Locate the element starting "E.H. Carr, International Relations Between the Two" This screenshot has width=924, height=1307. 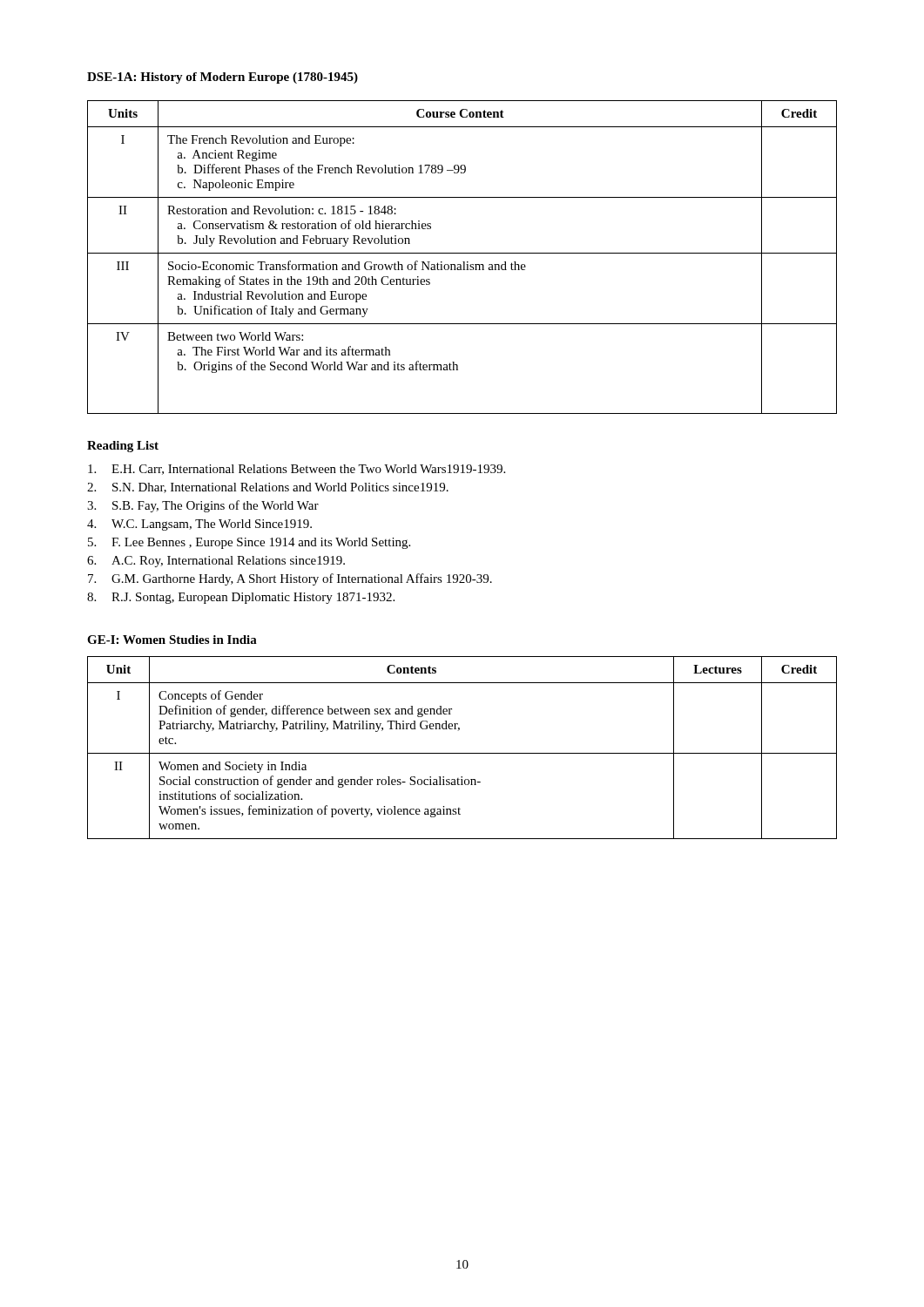click(297, 469)
